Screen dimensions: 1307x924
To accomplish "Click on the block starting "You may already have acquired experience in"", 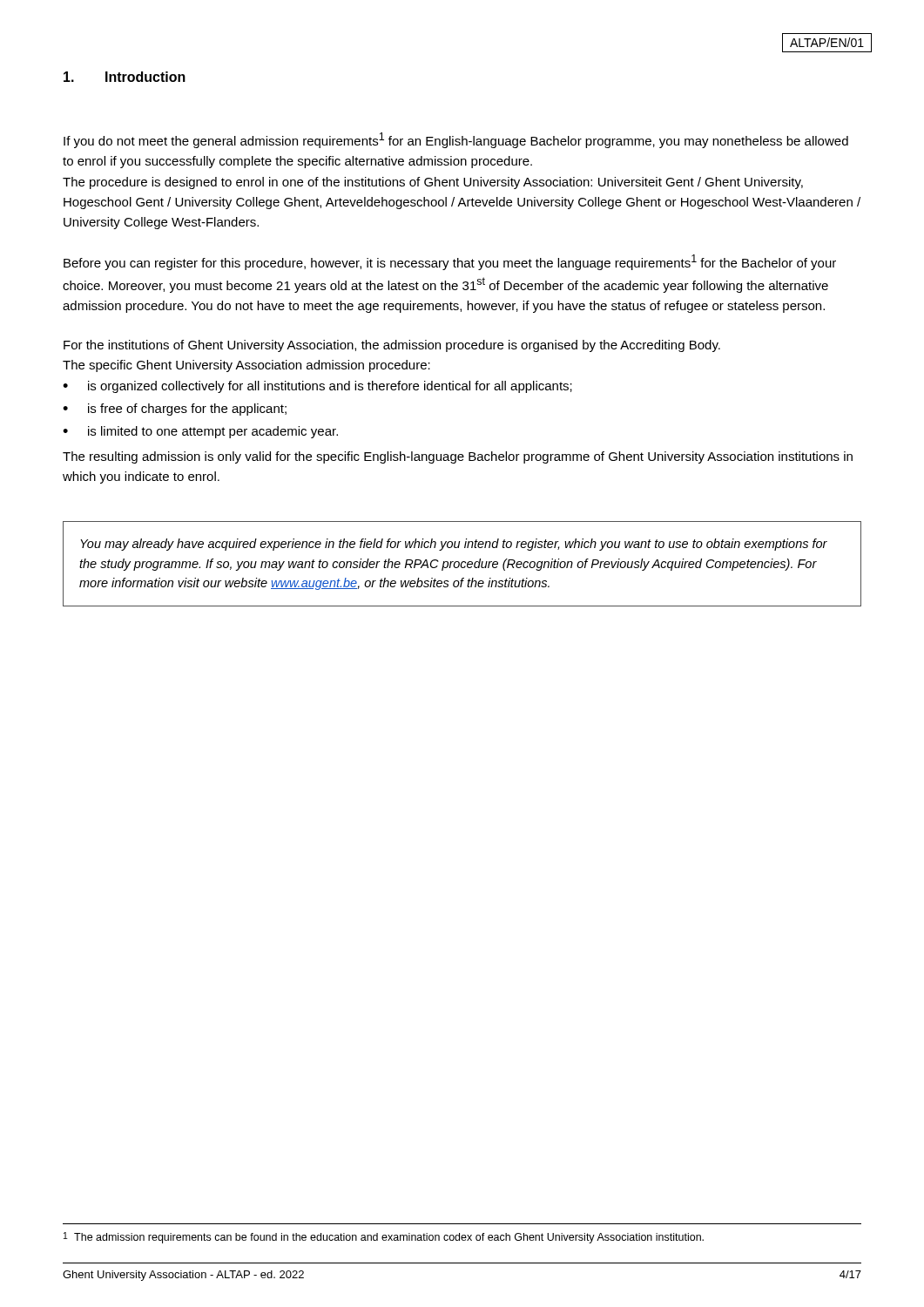I will click(453, 563).
